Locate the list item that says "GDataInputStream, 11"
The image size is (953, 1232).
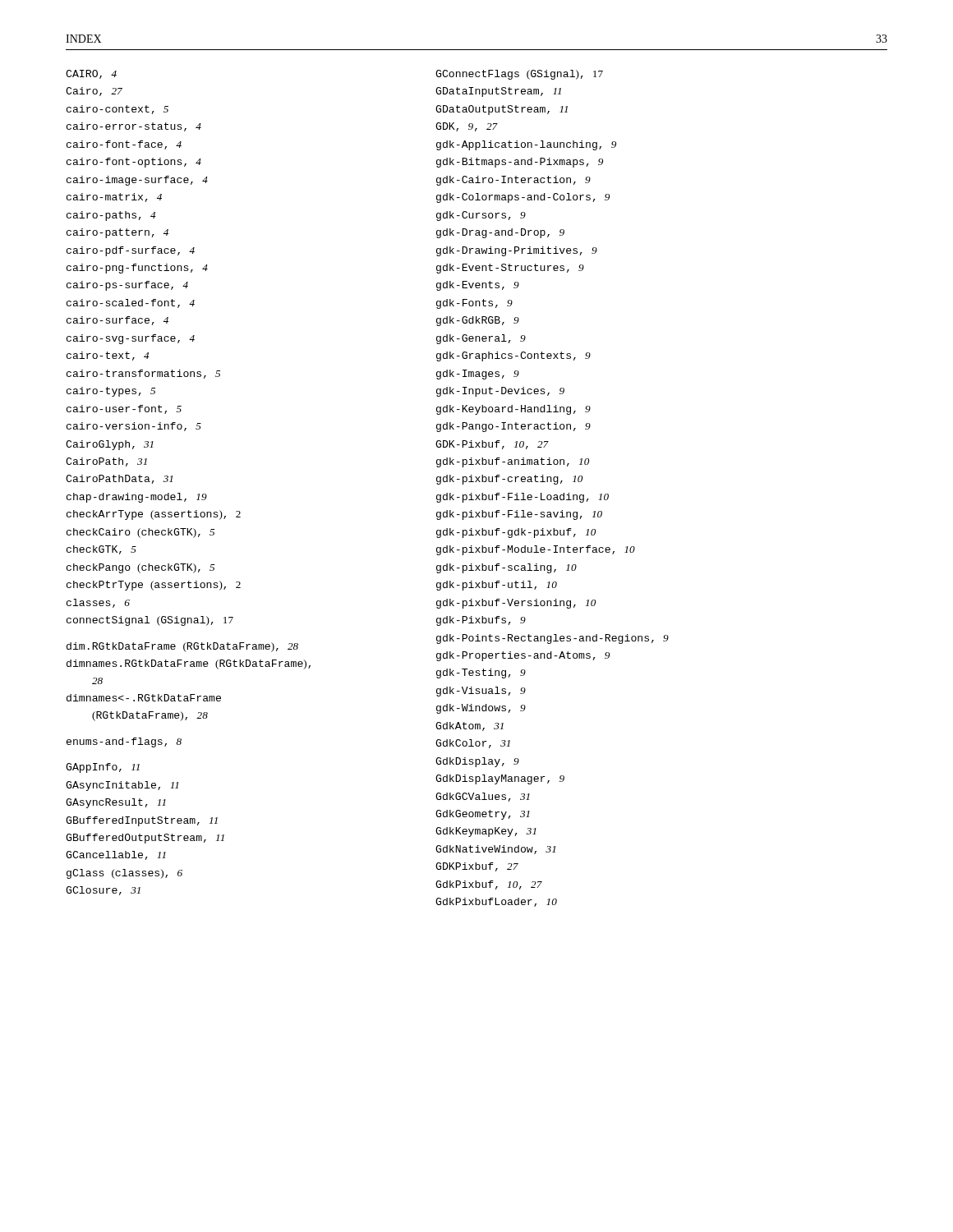coord(499,92)
